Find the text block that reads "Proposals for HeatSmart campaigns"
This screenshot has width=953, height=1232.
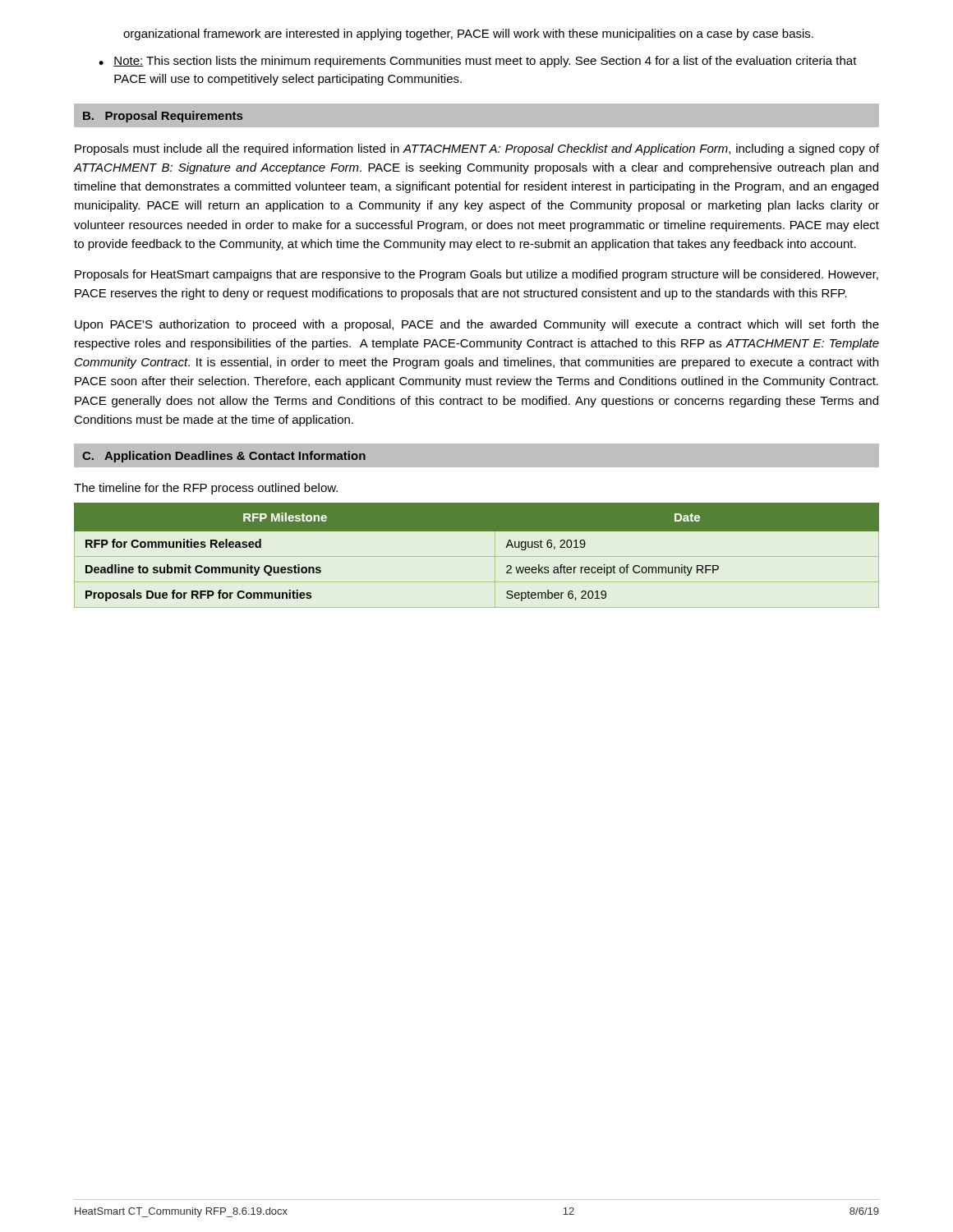click(x=476, y=283)
